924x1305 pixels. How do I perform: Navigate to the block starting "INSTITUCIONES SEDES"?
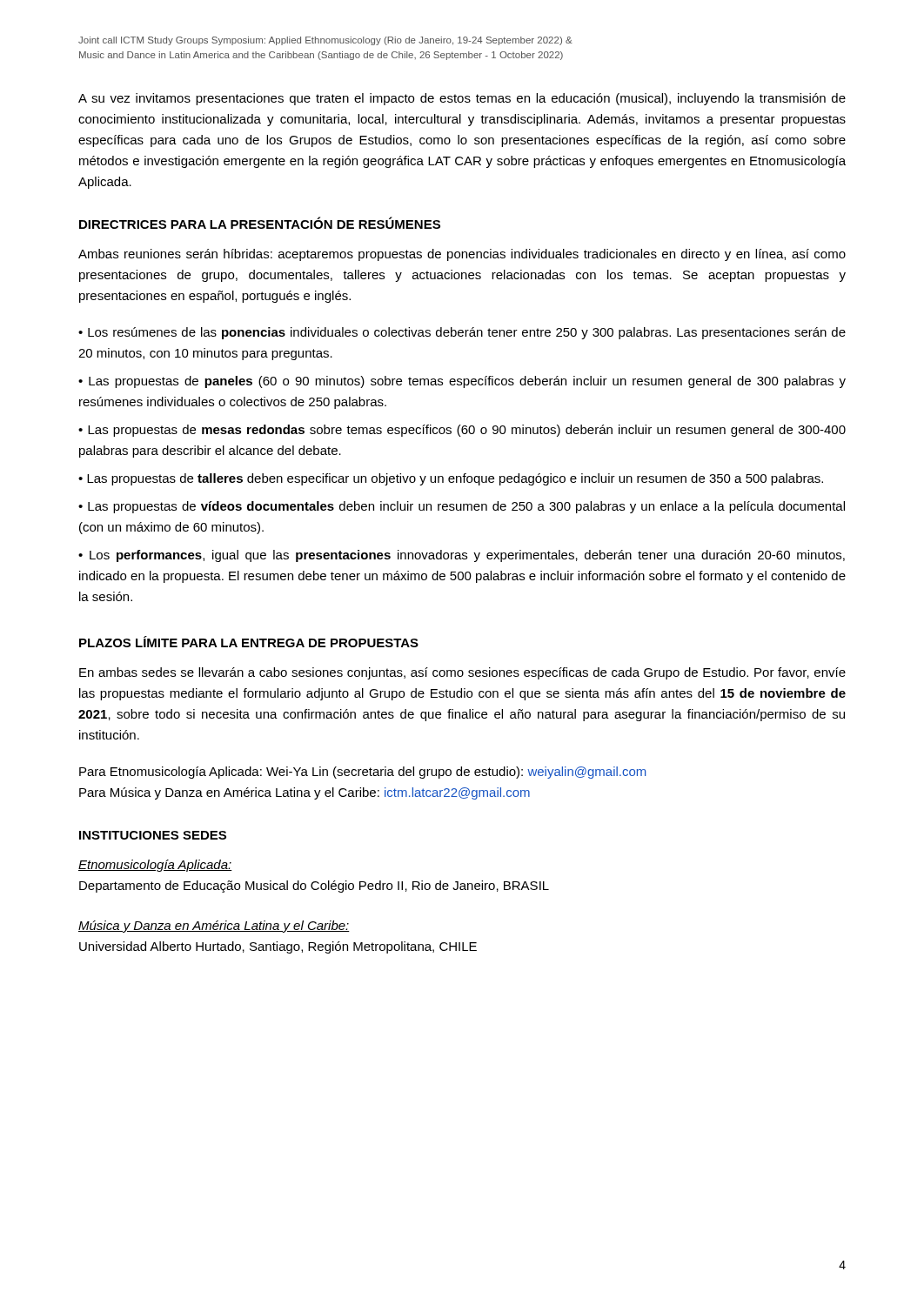click(x=153, y=834)
